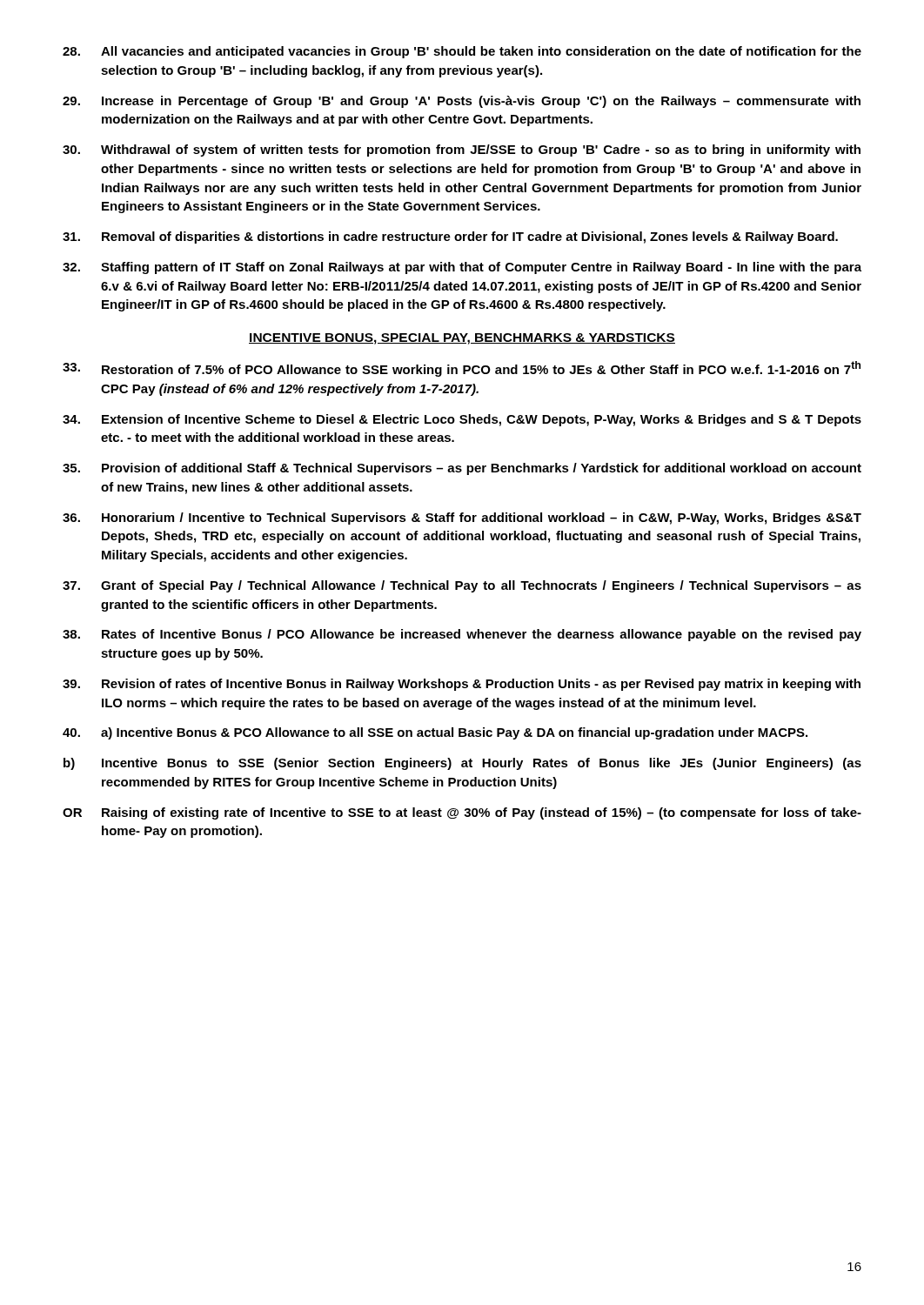Point to the block beginning "30. Withdrawal of system of written"
This screenshot has width=924, height=1305.
click(462, 178)
